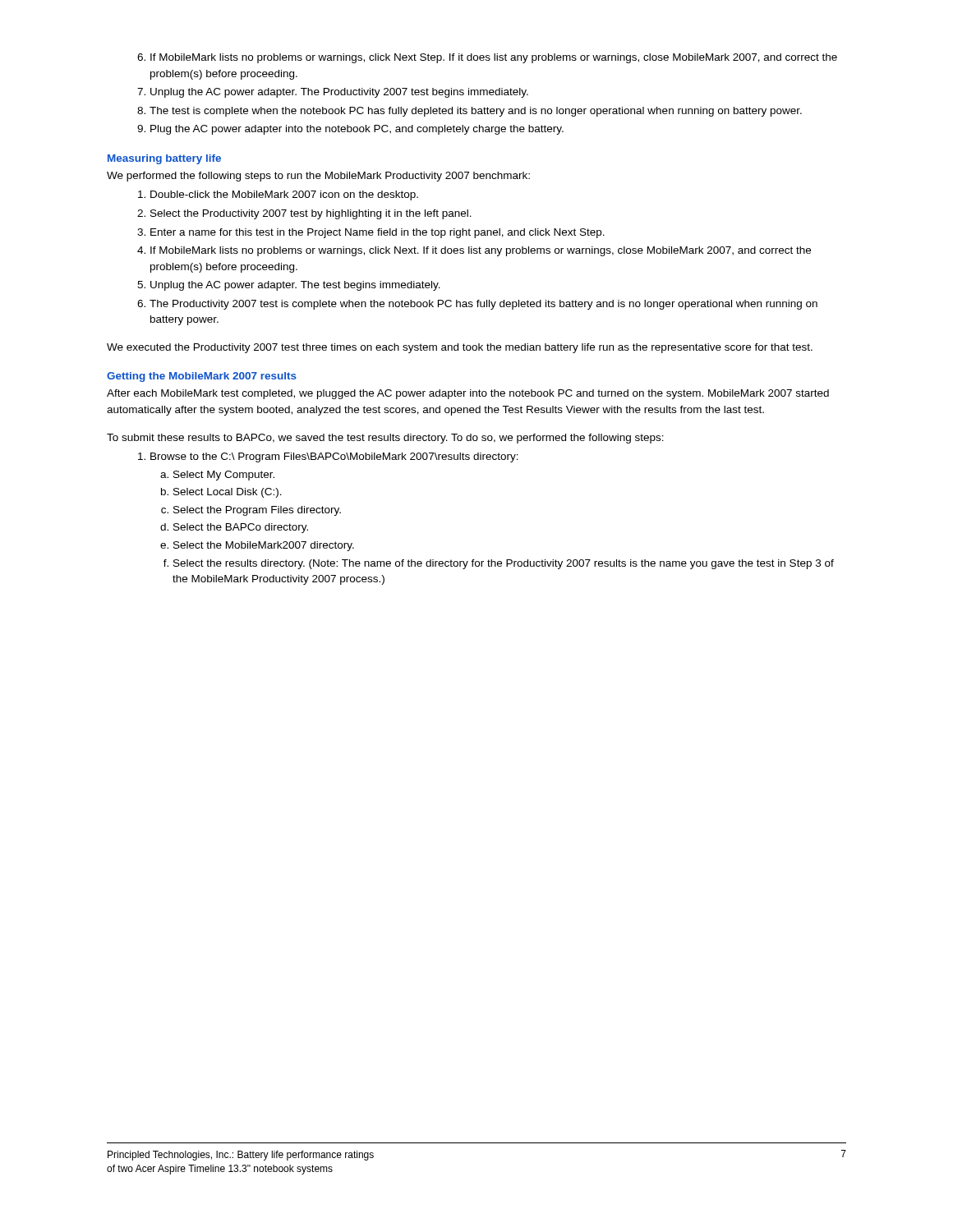Click the passage that begins "Browse to the"
953x1232 pixels.
(x=328, y=457)
